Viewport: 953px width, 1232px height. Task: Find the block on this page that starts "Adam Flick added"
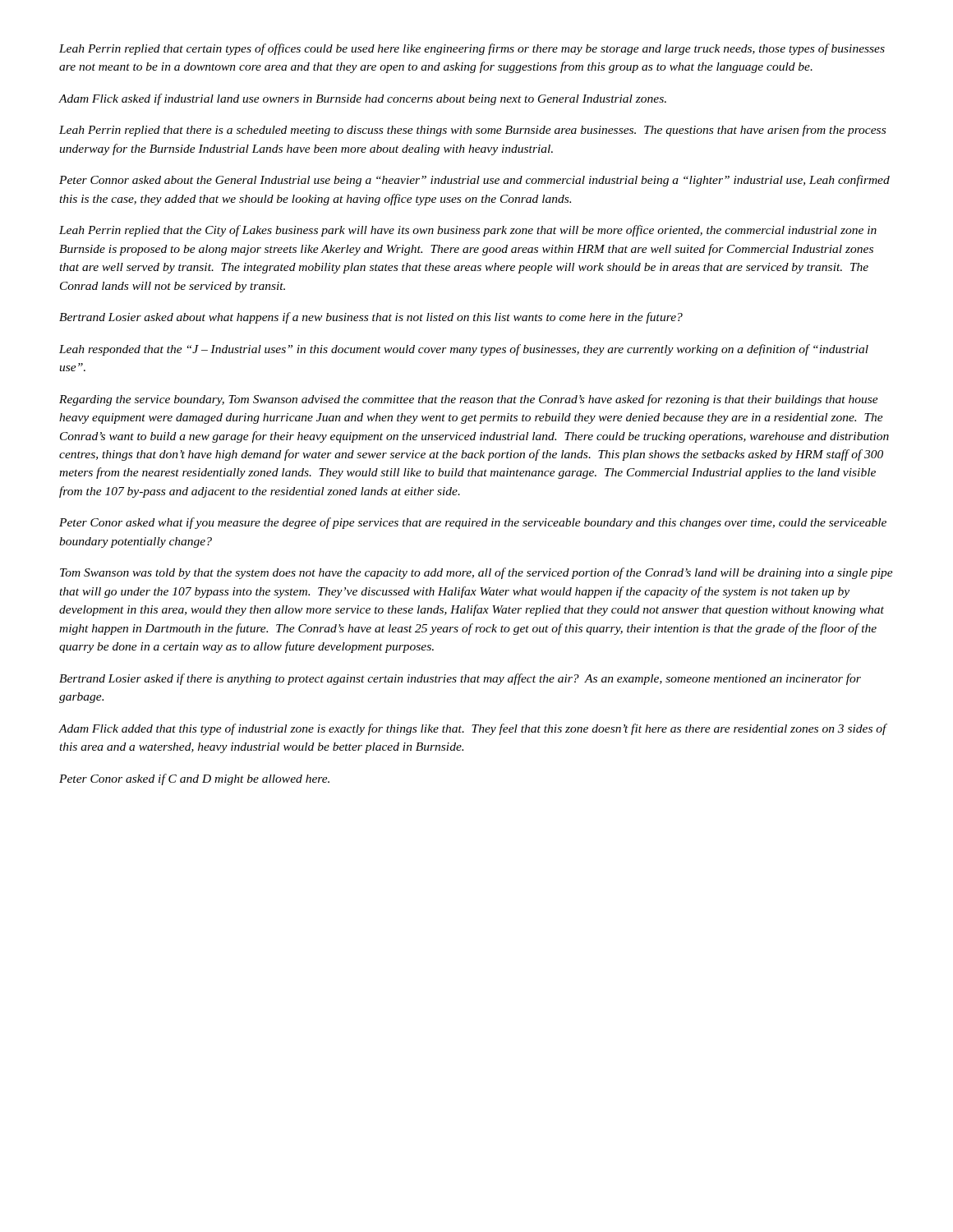473,737
